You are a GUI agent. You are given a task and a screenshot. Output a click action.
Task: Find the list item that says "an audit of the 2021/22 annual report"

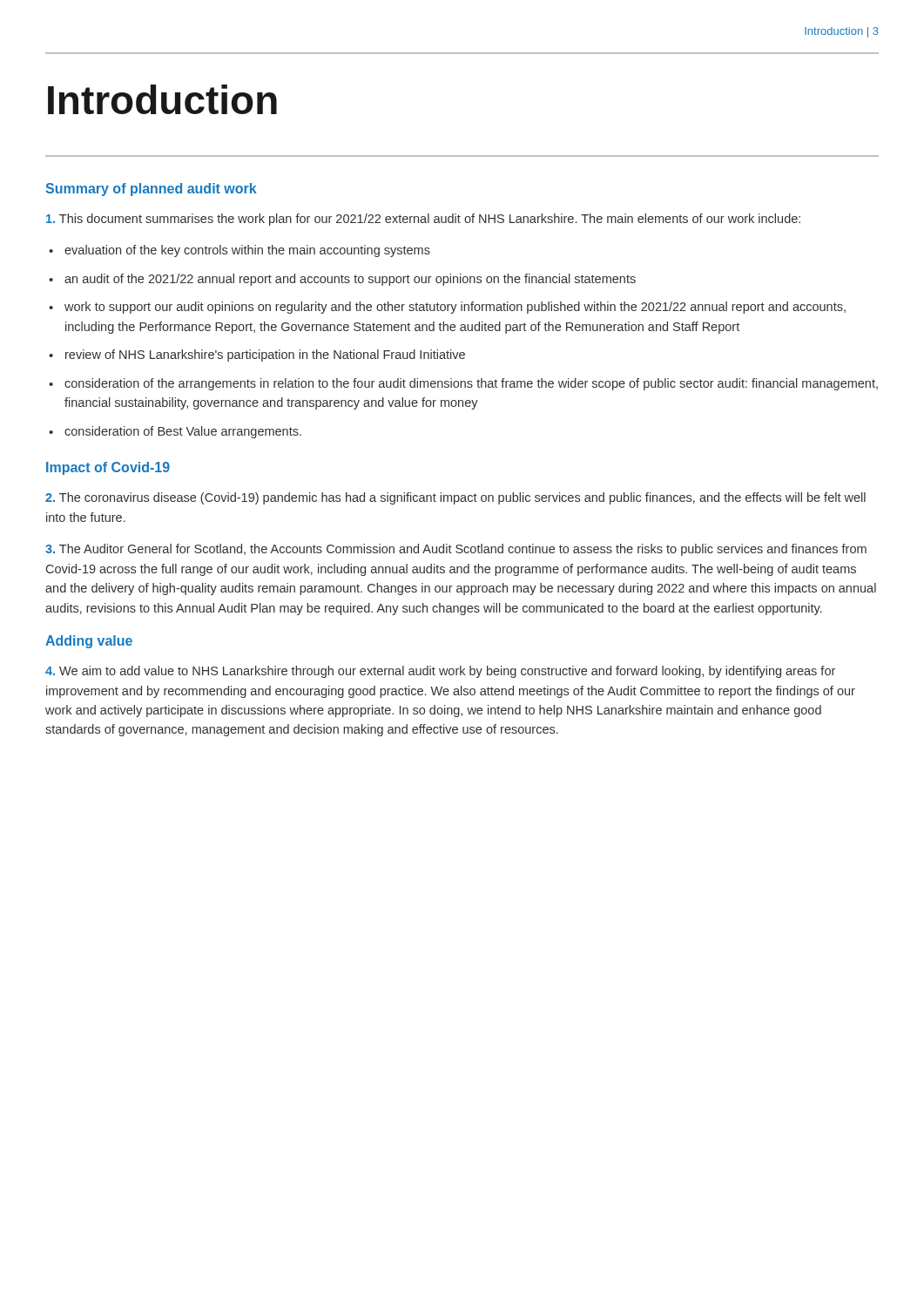350,279
